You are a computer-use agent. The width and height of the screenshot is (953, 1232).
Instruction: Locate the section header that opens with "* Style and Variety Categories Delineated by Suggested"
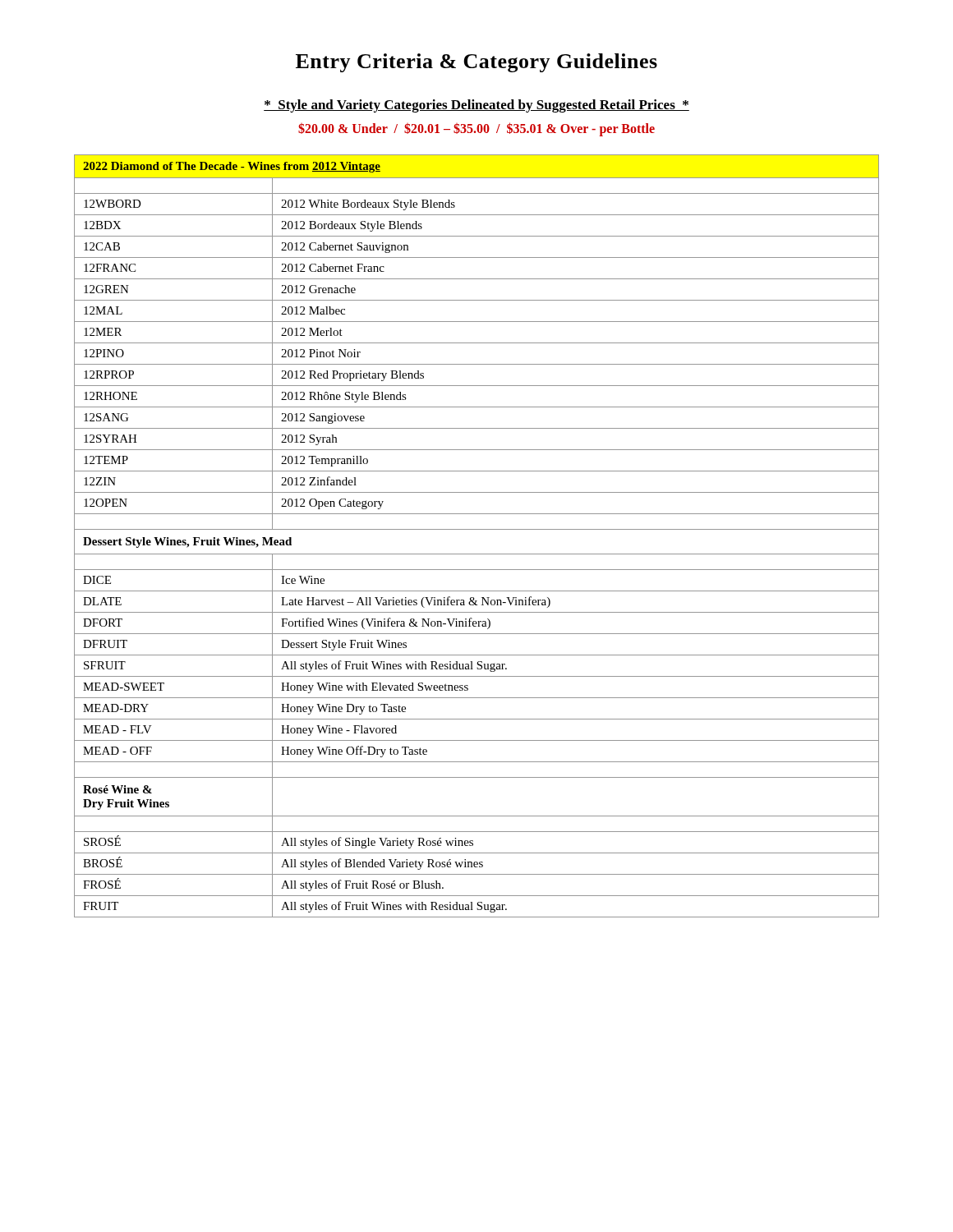click(x=476, y=105)
